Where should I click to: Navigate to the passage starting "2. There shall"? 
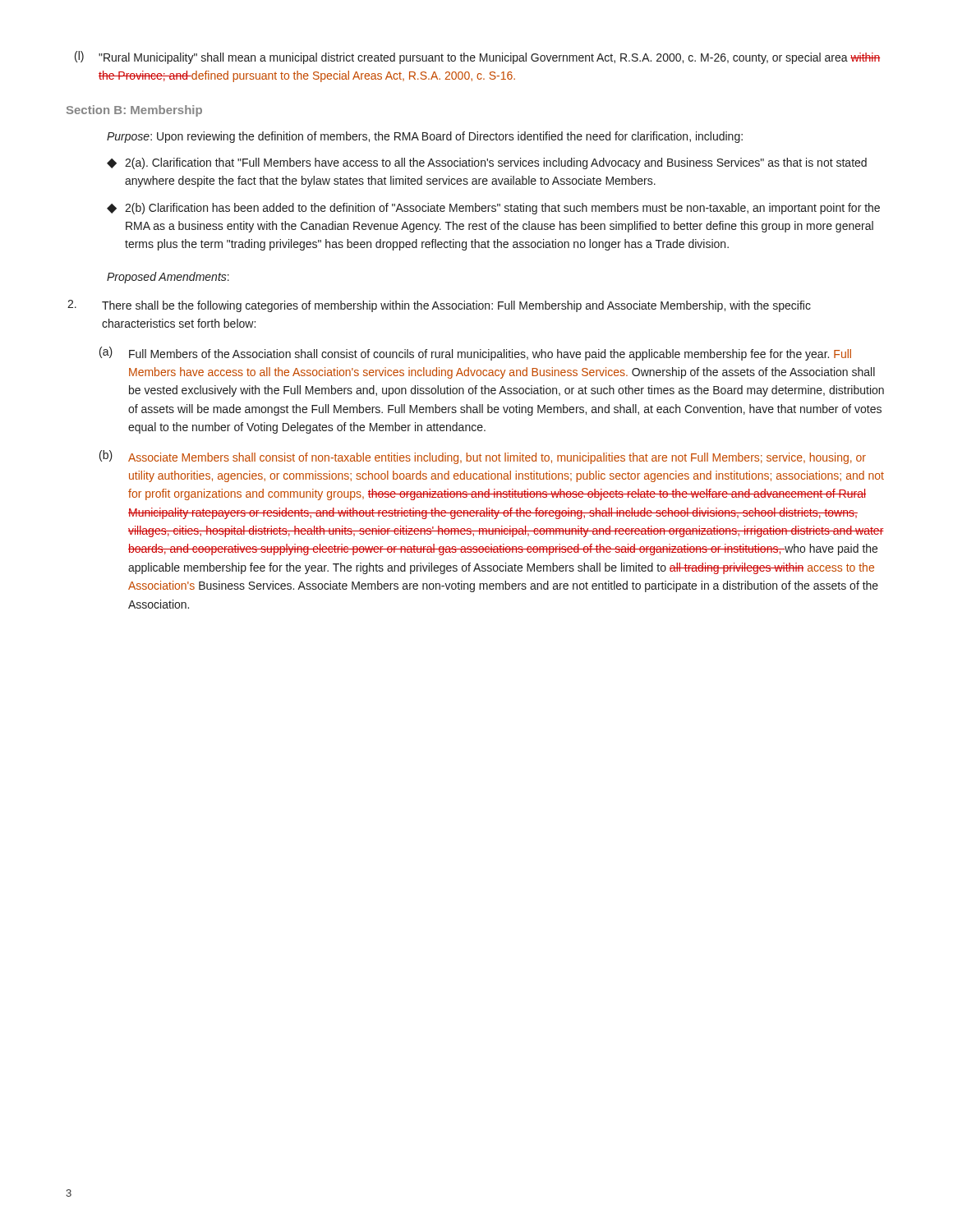[476, 315]
